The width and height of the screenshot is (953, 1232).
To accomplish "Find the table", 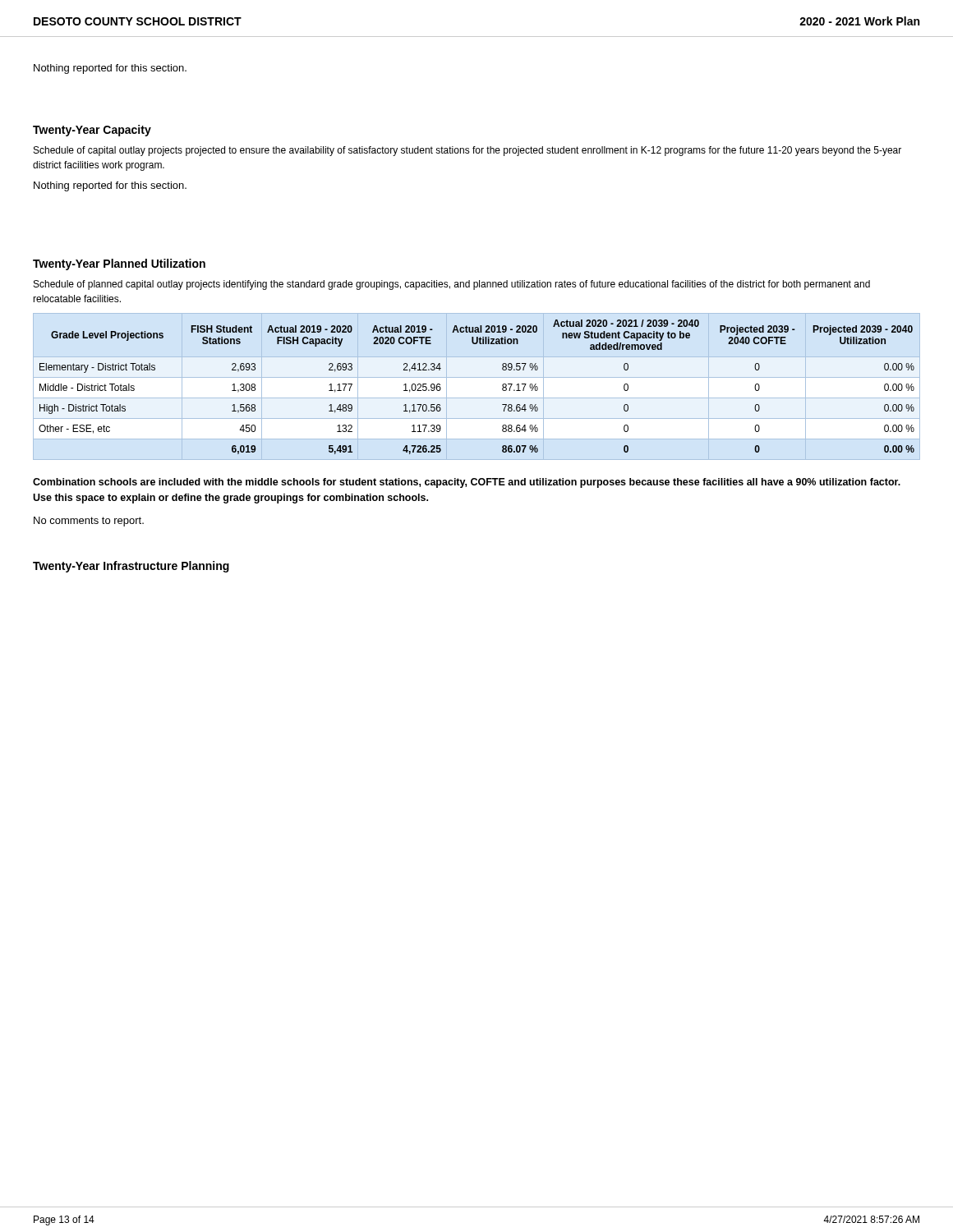I will (476, 386).
